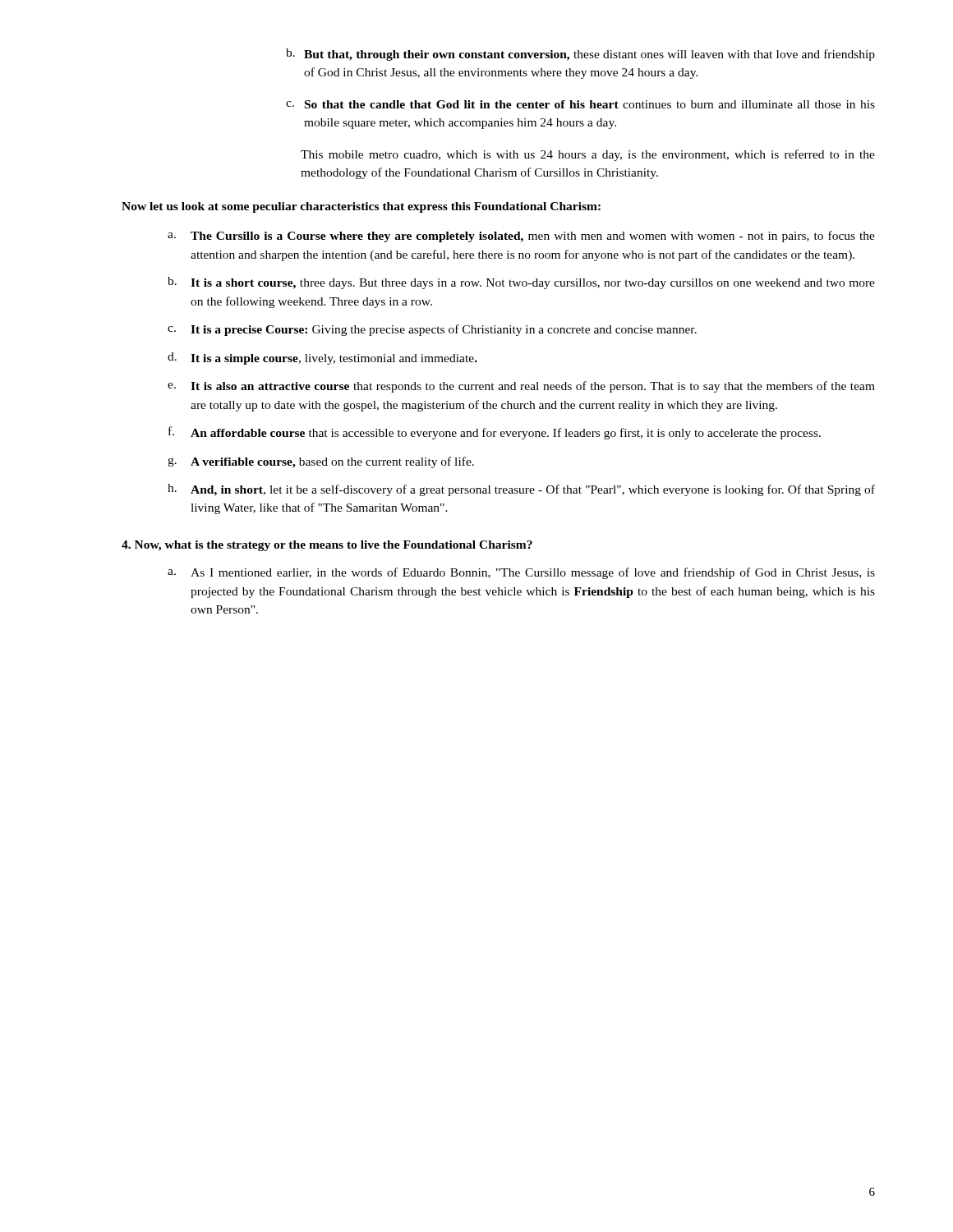Point to the section header beginning "Now let us look"

(x=362, y=206)
